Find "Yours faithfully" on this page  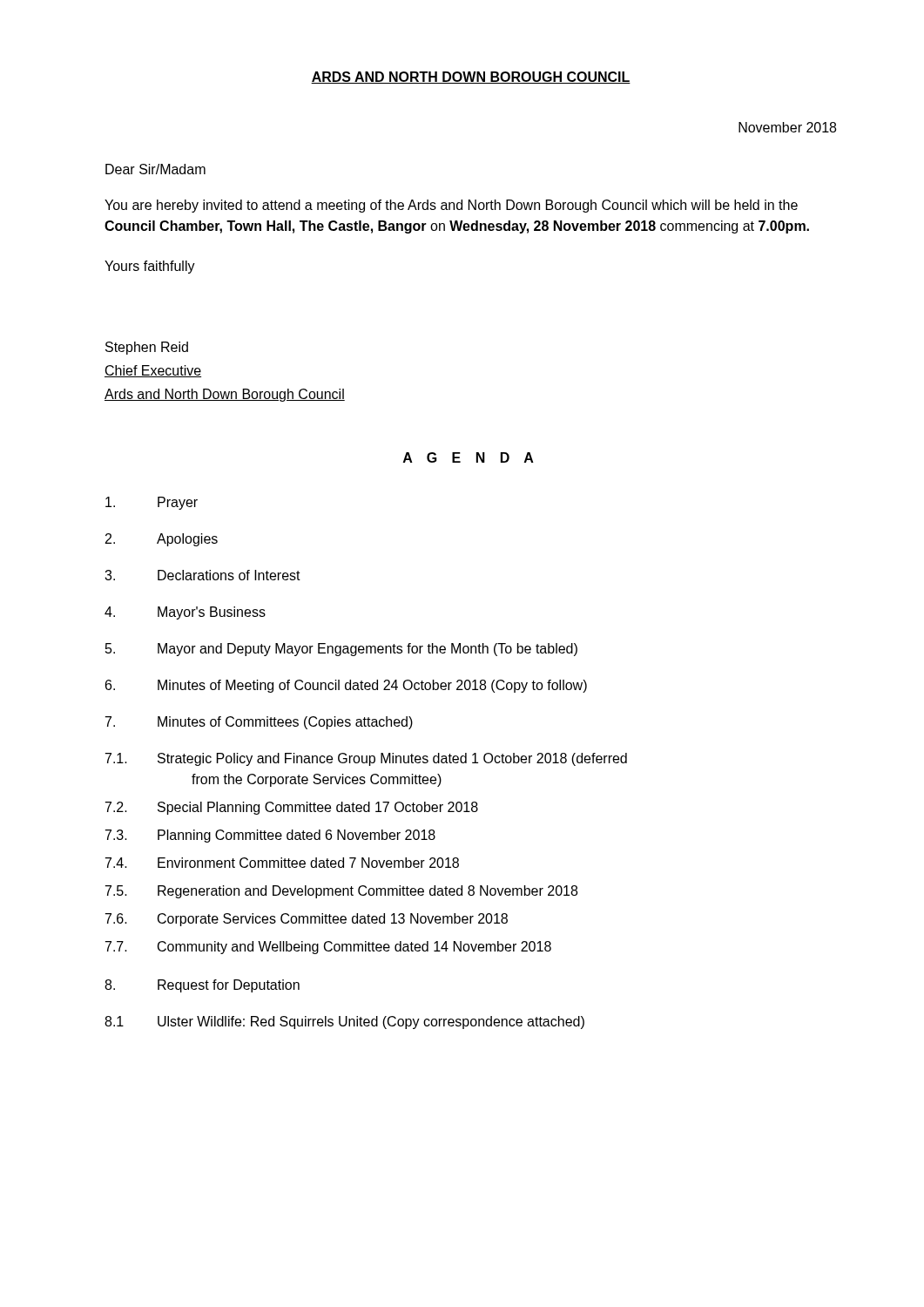(x=150, y=266)
